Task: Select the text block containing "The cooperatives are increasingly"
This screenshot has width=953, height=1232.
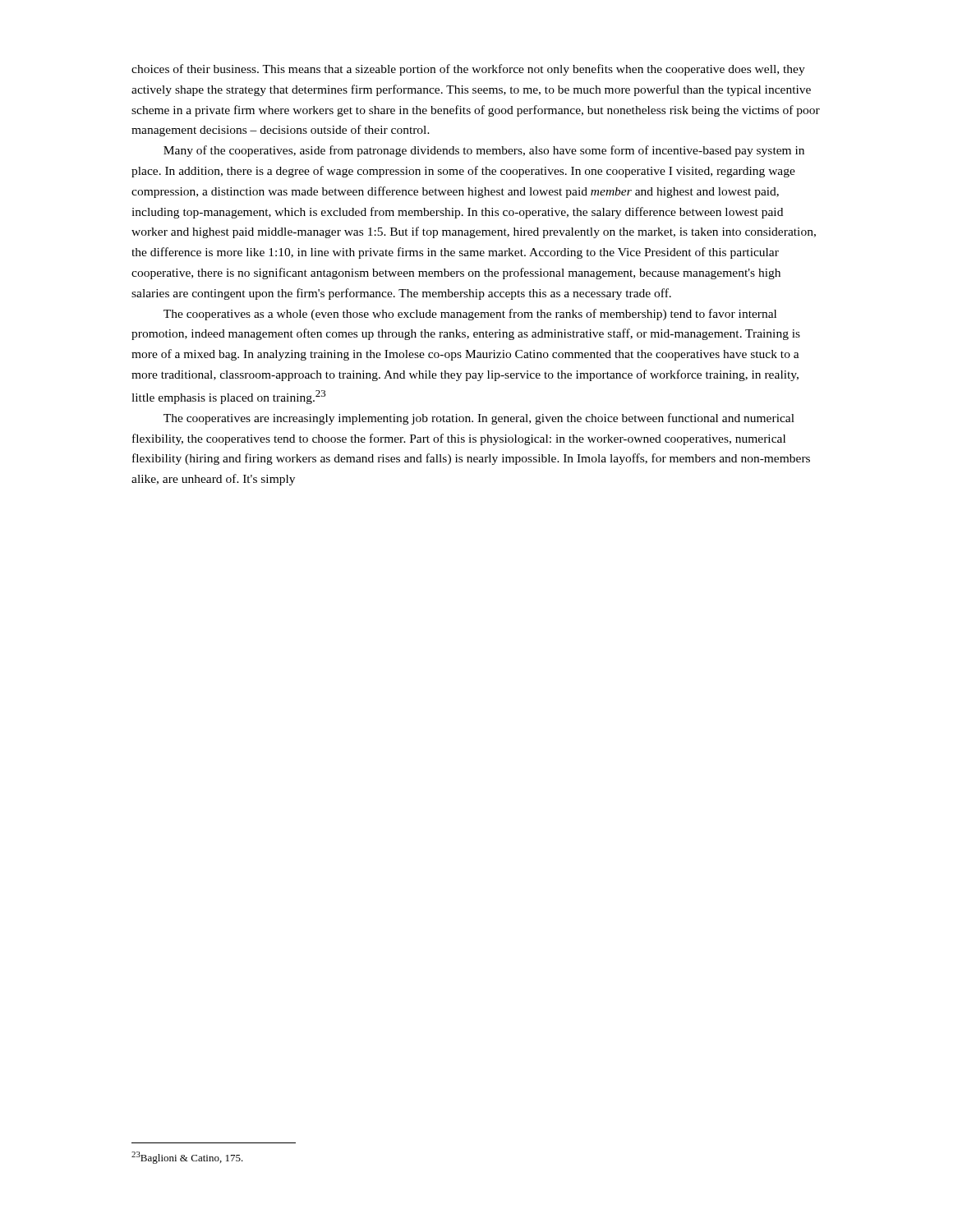Action: [476, 449]
